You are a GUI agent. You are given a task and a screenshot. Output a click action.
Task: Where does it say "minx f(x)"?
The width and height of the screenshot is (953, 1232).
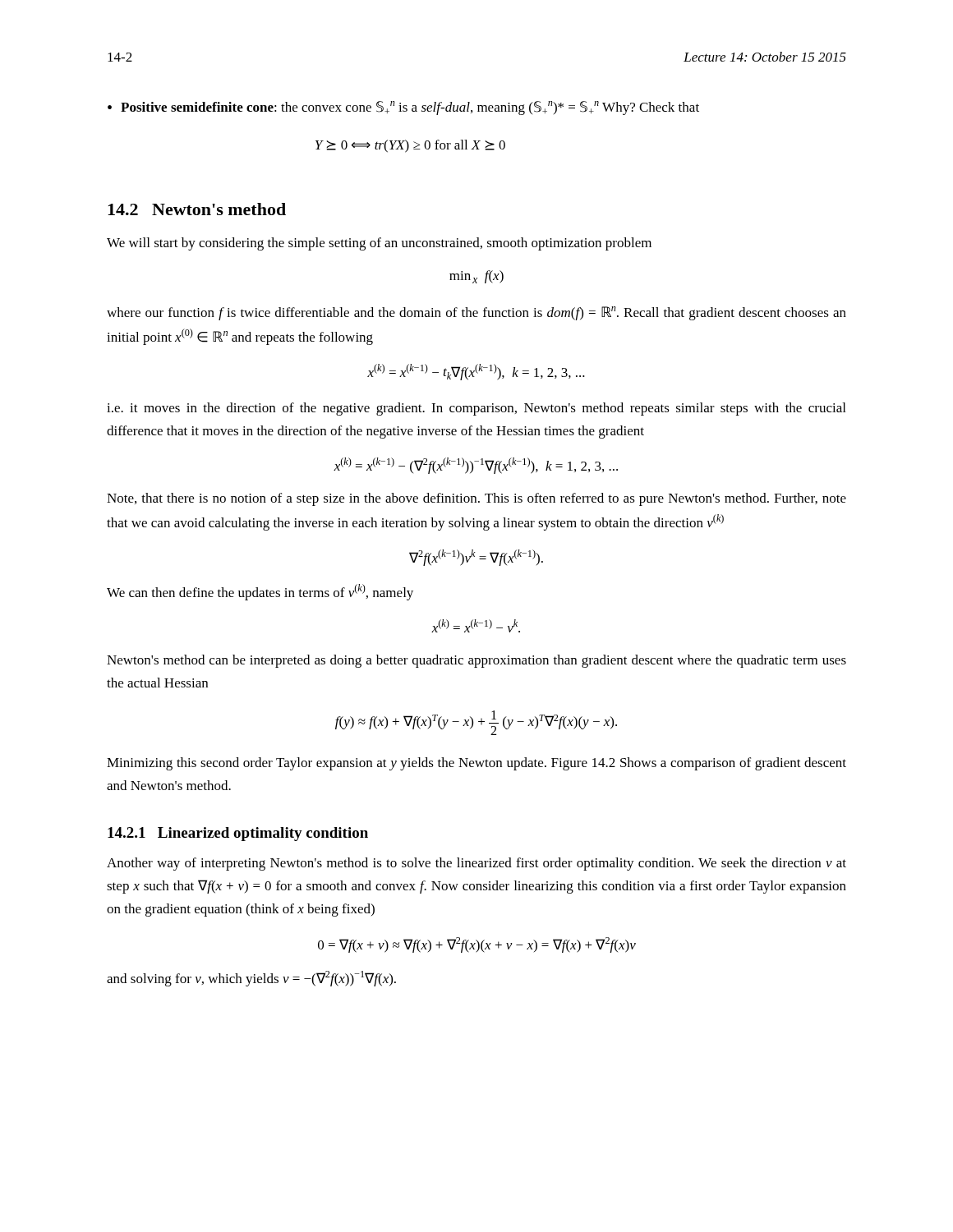tap(476, 277)
